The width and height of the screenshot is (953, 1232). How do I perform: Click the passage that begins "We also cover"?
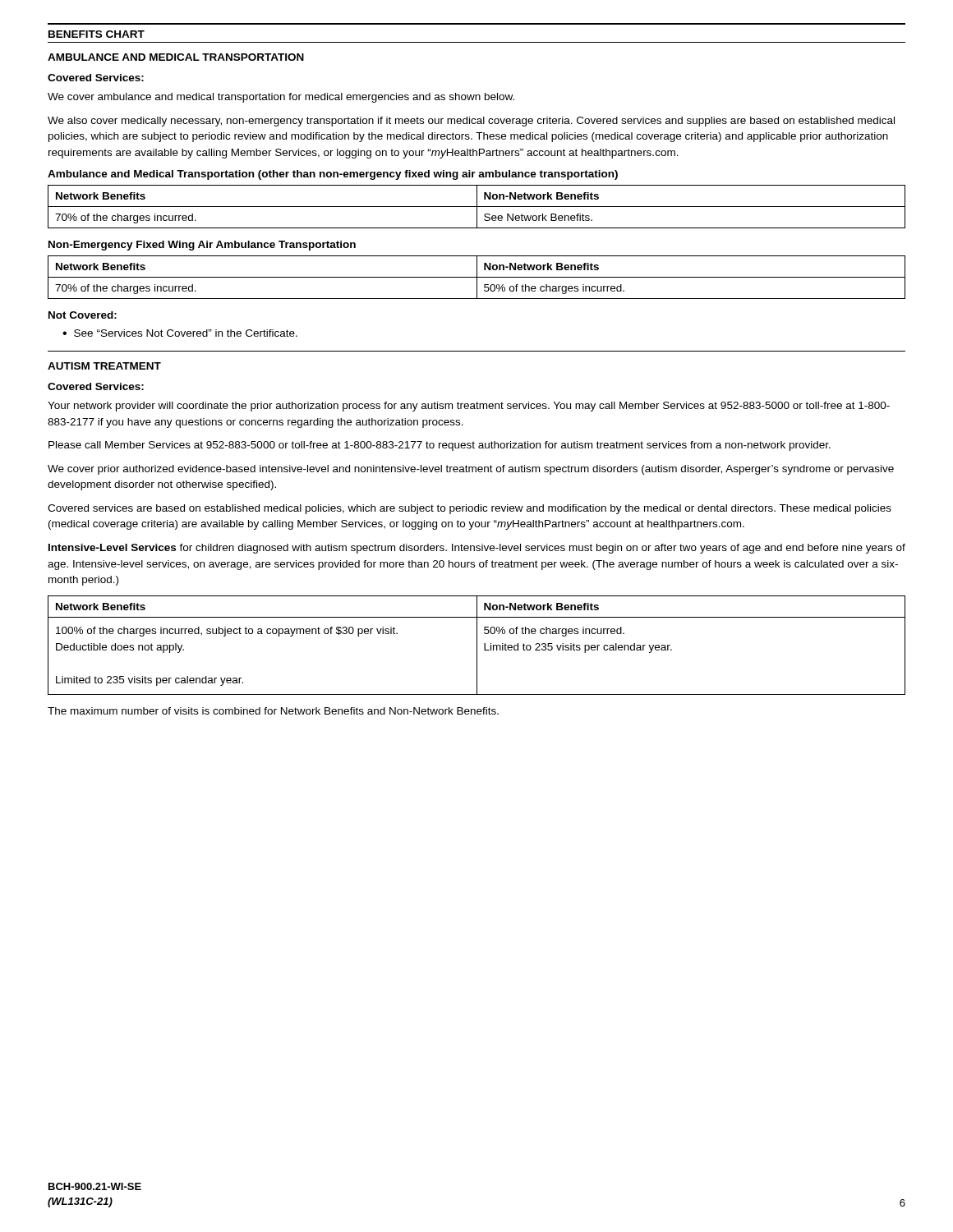pos(472,136)
